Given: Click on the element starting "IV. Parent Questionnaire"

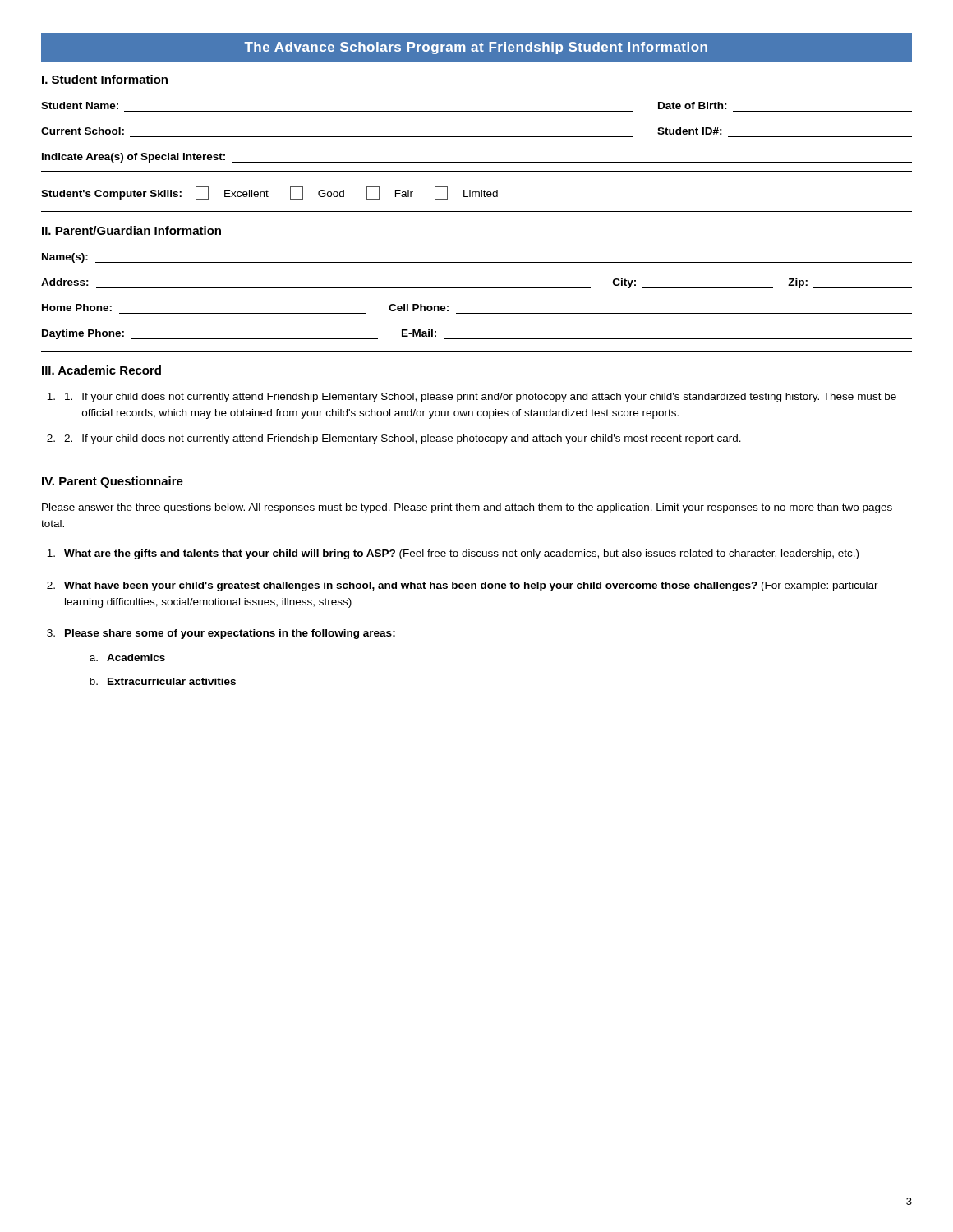Looking at the screenshot, I should pos(113,482).
